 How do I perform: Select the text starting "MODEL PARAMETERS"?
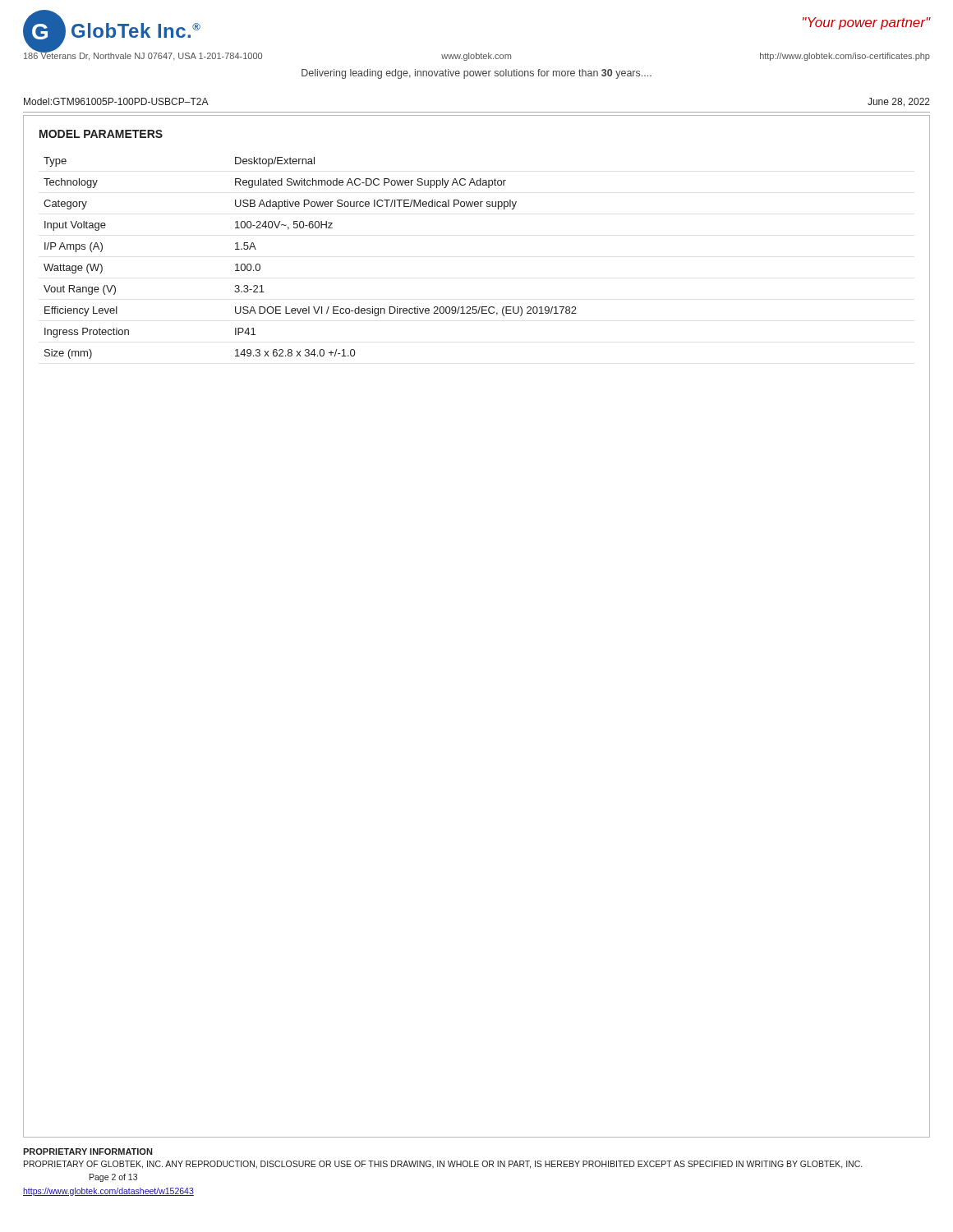[x=101, y=134]
